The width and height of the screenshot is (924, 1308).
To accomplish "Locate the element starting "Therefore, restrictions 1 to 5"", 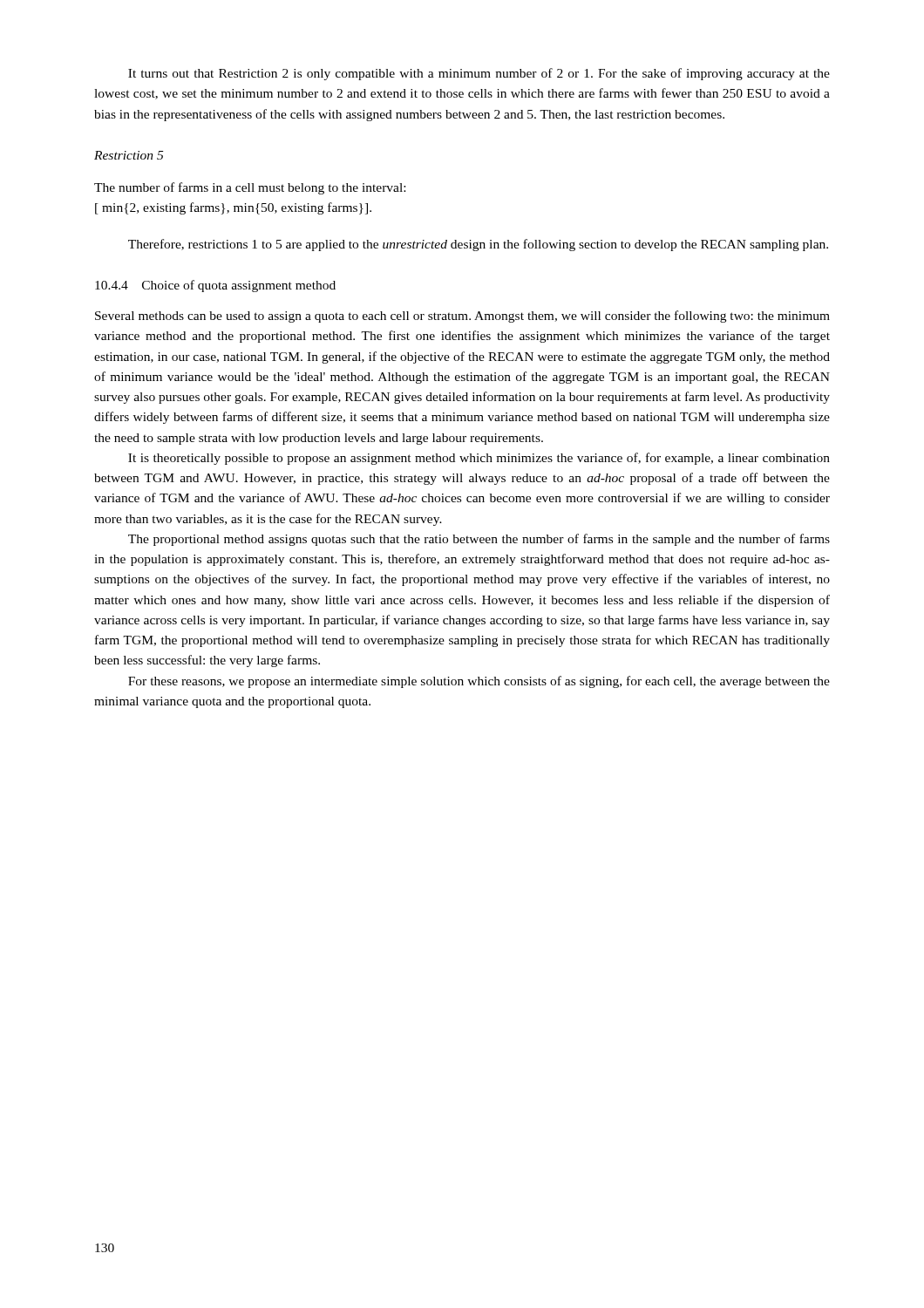I will [462, 243].
